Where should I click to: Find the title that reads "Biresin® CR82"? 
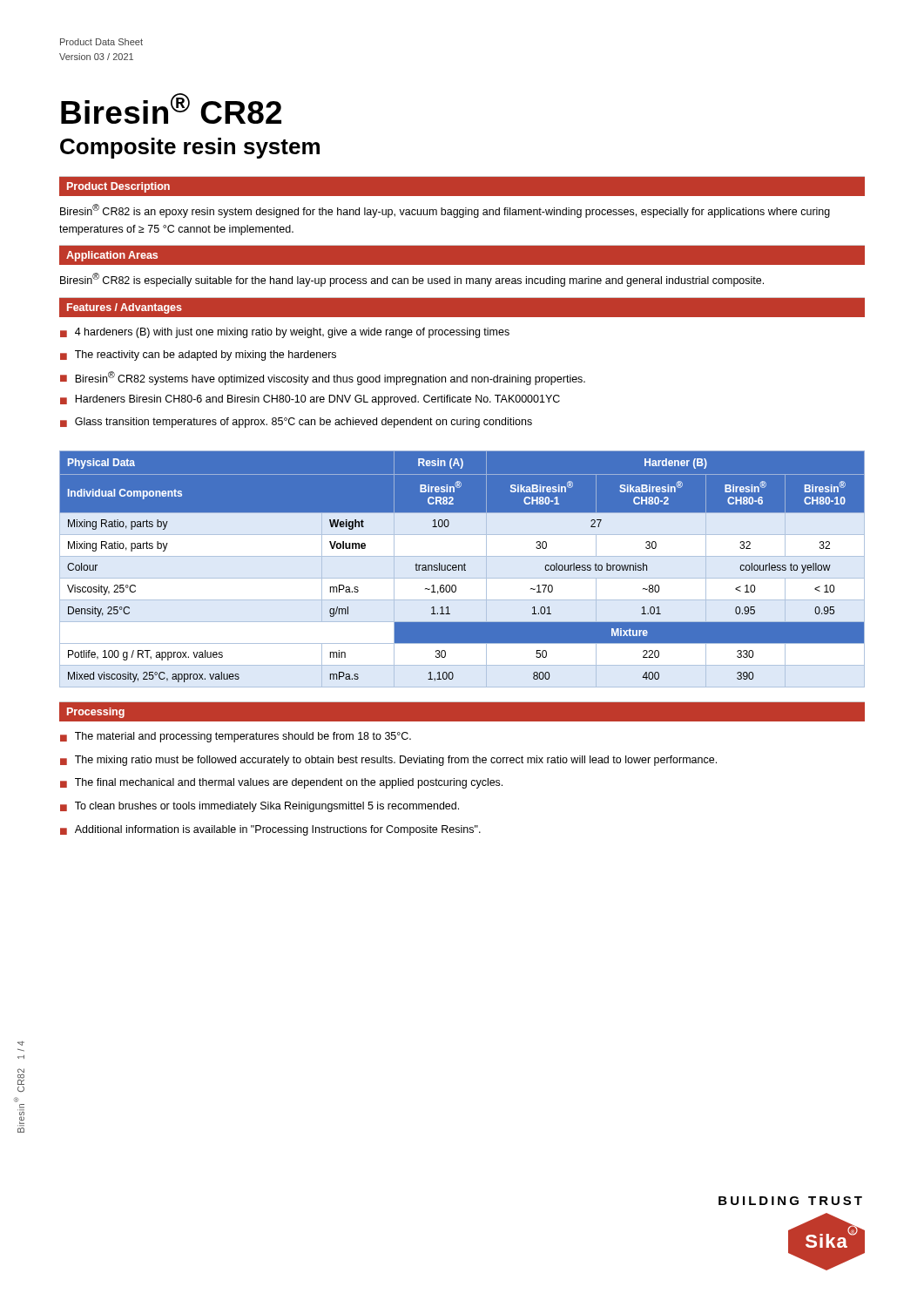[171, 109]
